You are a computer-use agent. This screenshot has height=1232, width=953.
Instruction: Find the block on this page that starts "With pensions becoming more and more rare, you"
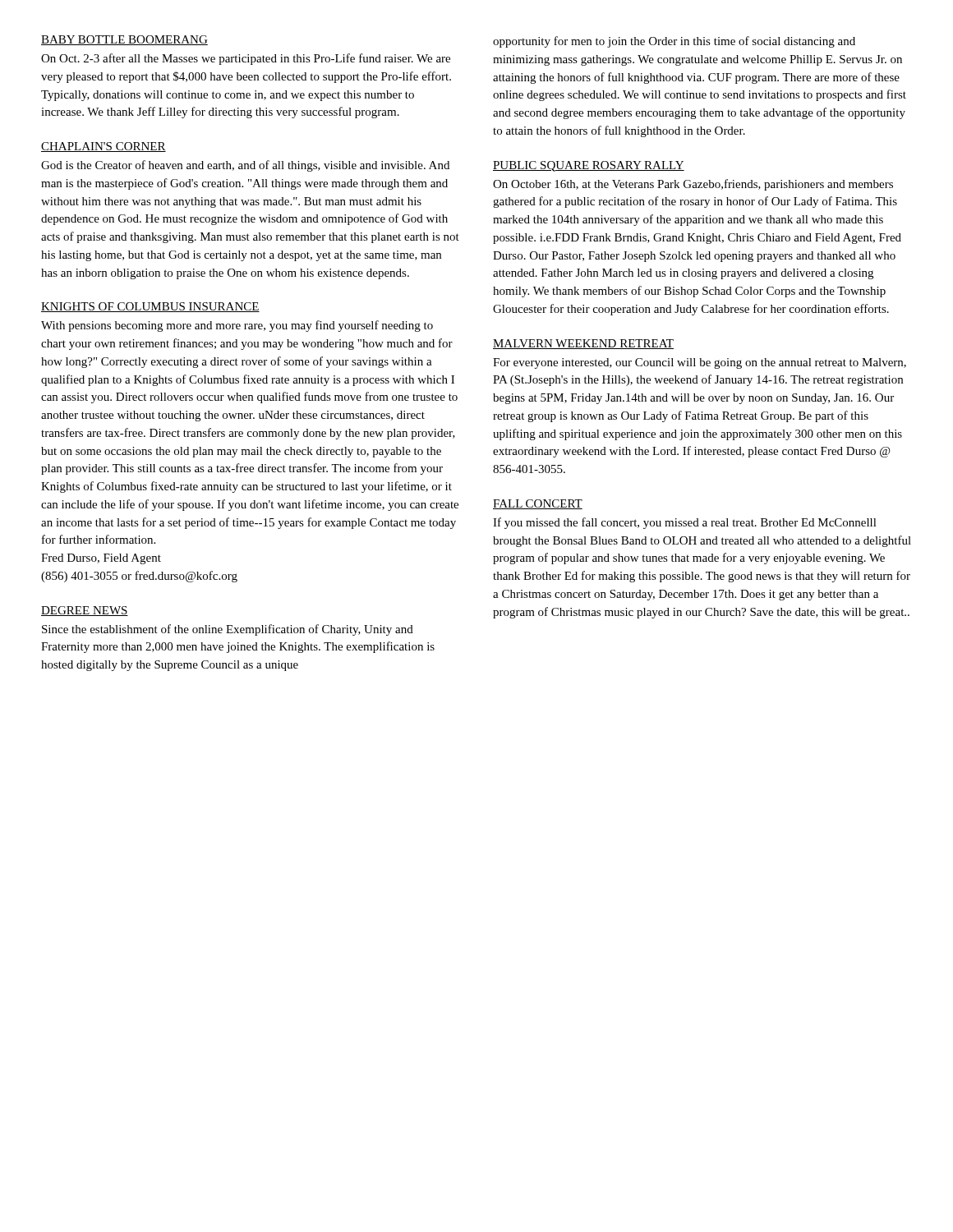click(251, 451)
